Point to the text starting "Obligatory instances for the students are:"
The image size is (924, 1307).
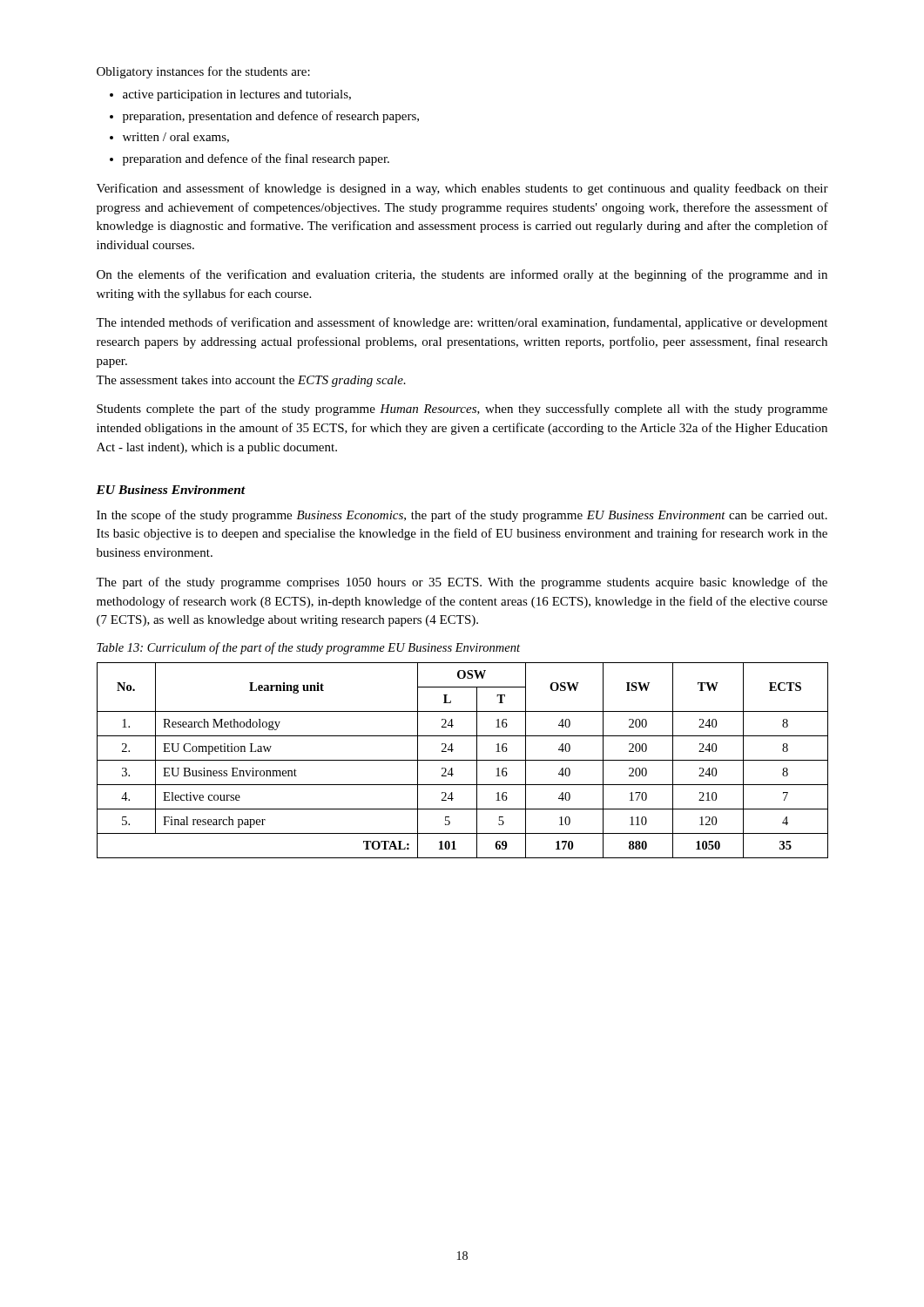(x=203, y=72)
